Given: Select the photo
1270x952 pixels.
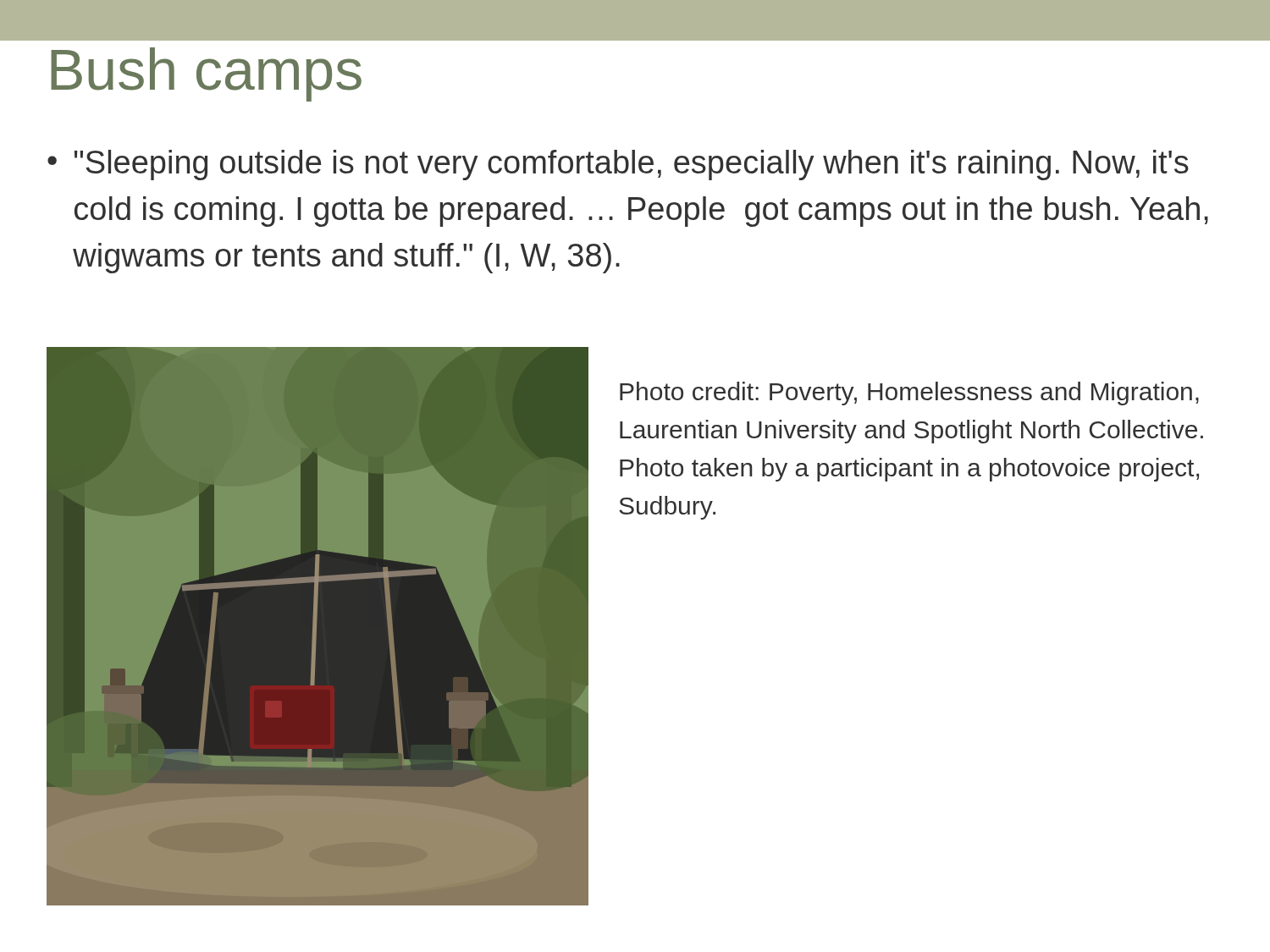Looking at the screenshot, I should pyautogui.click(x=318, y=626).
